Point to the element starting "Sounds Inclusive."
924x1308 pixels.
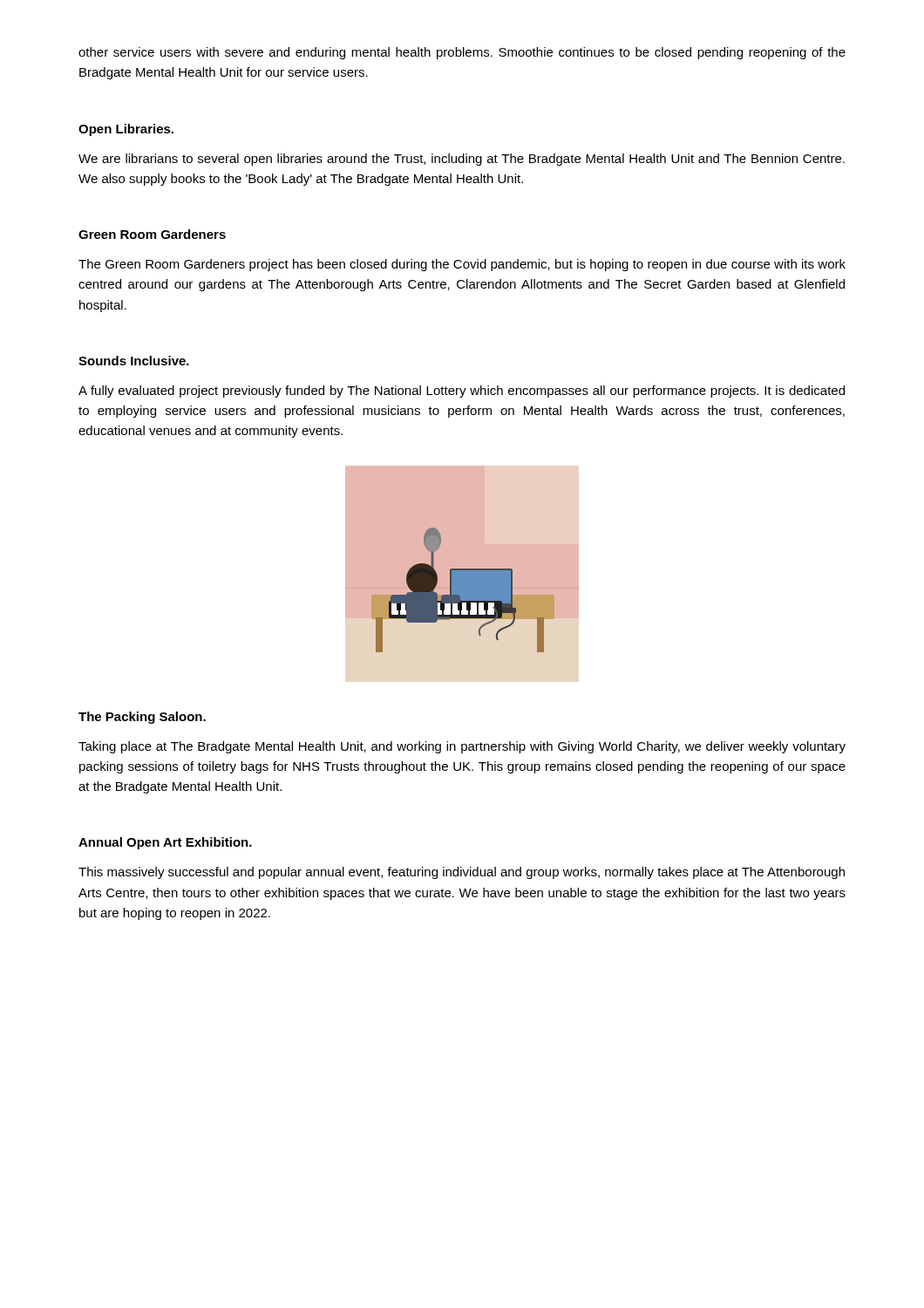pos(134,360)
